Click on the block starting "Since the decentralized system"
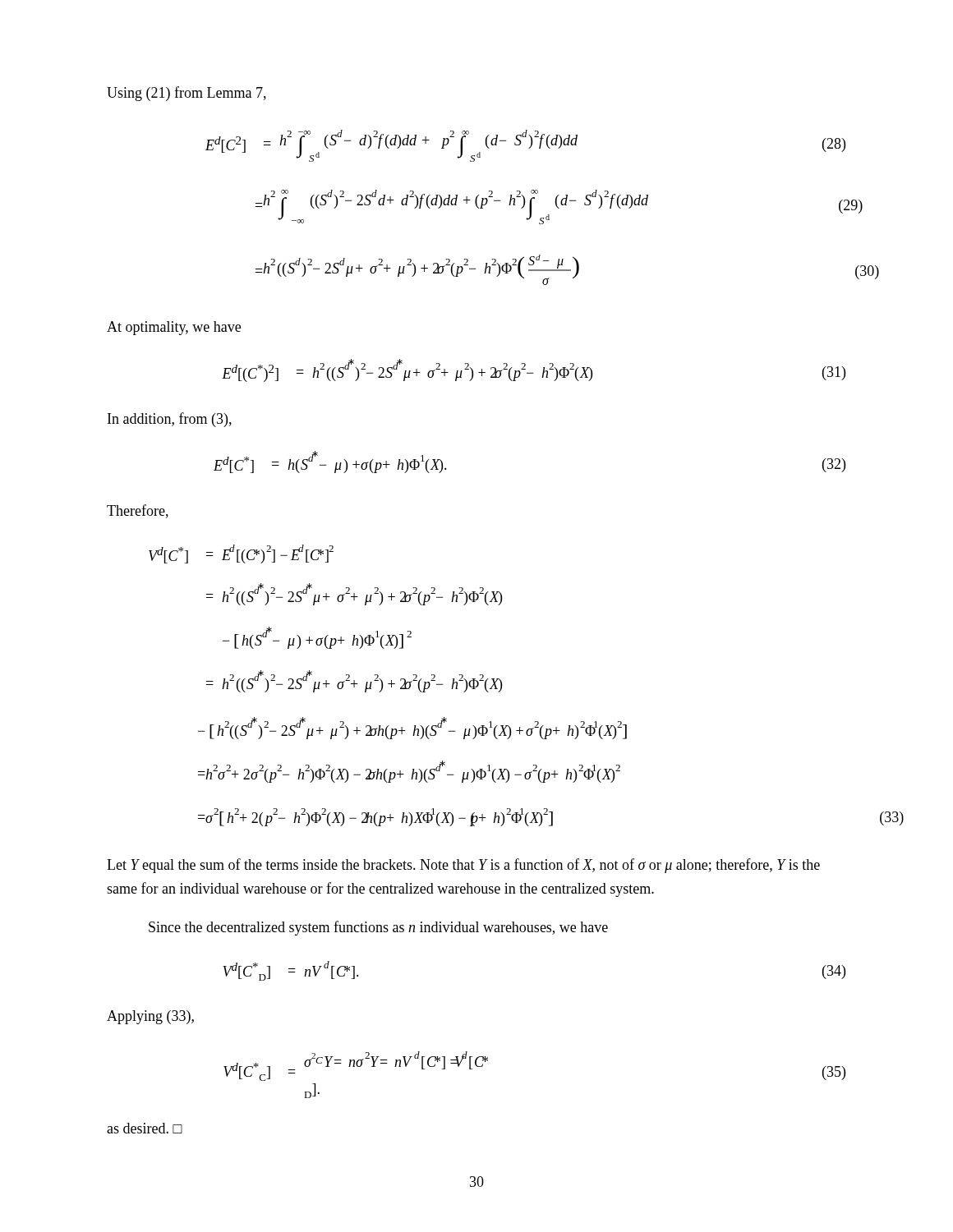The height and width of the screenshot is (1232, 953). pos(378,927)
